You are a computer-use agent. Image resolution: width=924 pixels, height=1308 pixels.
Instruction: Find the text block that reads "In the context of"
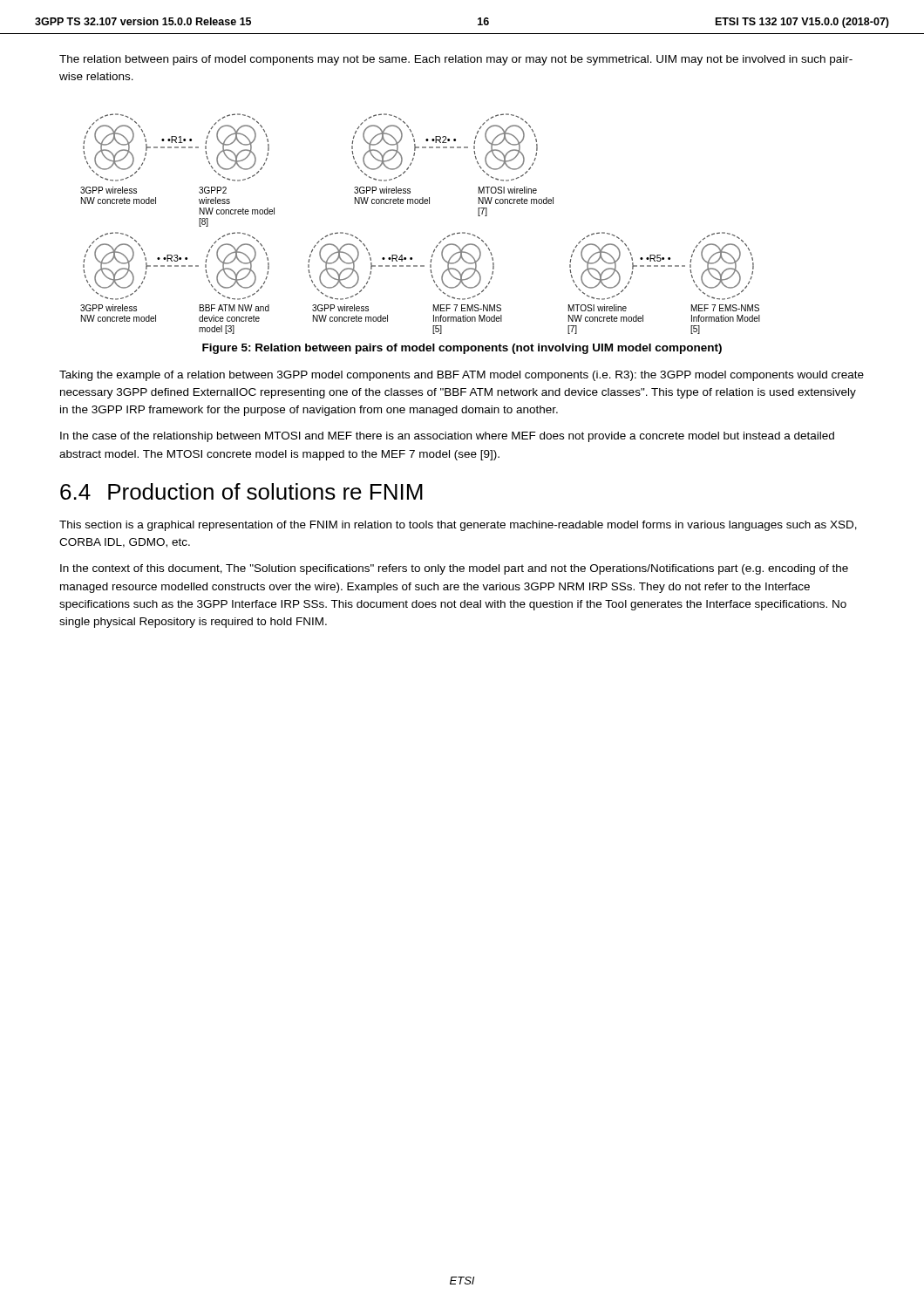click(x=454, y=595)
